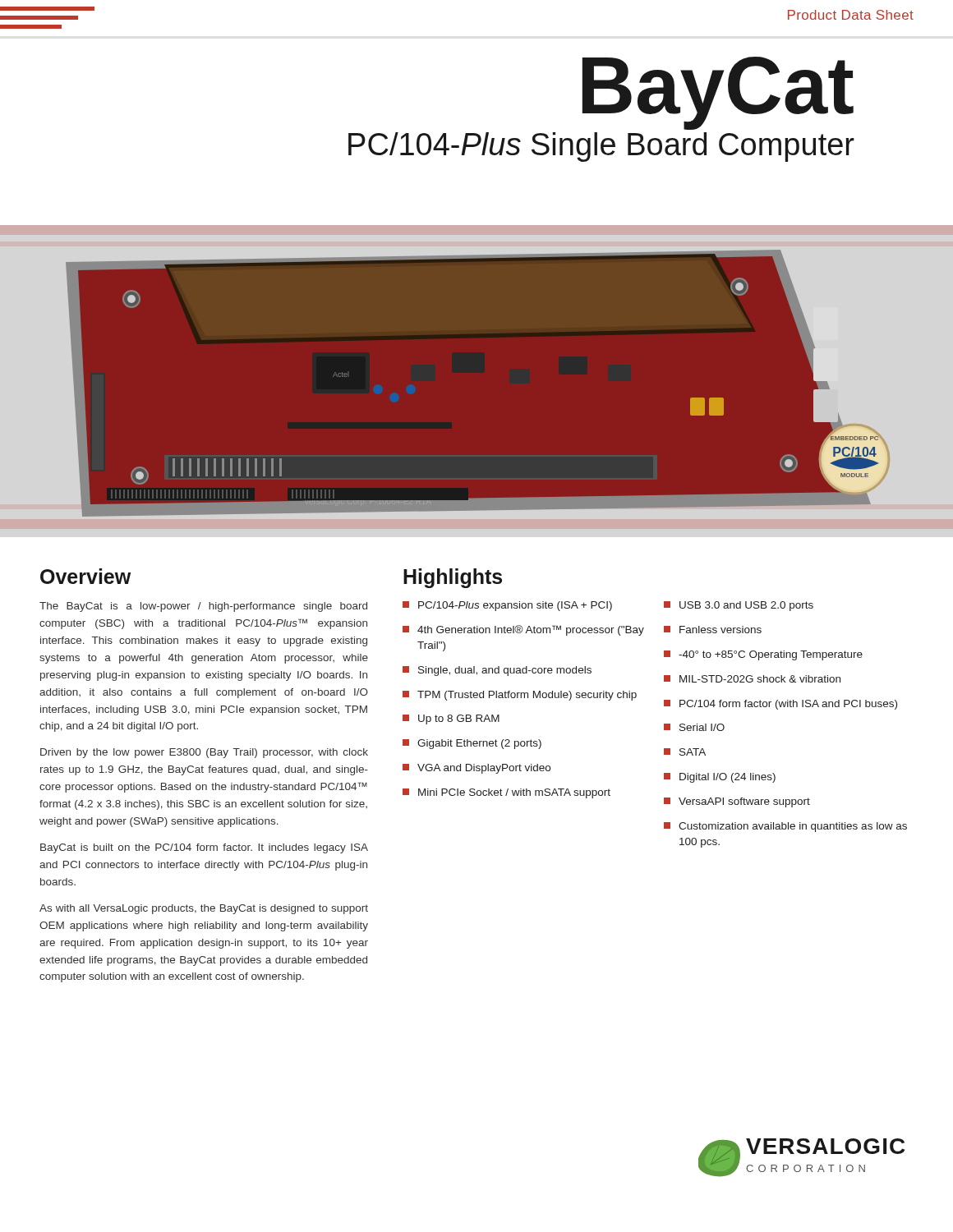Locate the text "USB 3.0 and USB 2.0 ports"
Image resolution: width=953 pixels, height=1232 pixels.
coord(739,606)
